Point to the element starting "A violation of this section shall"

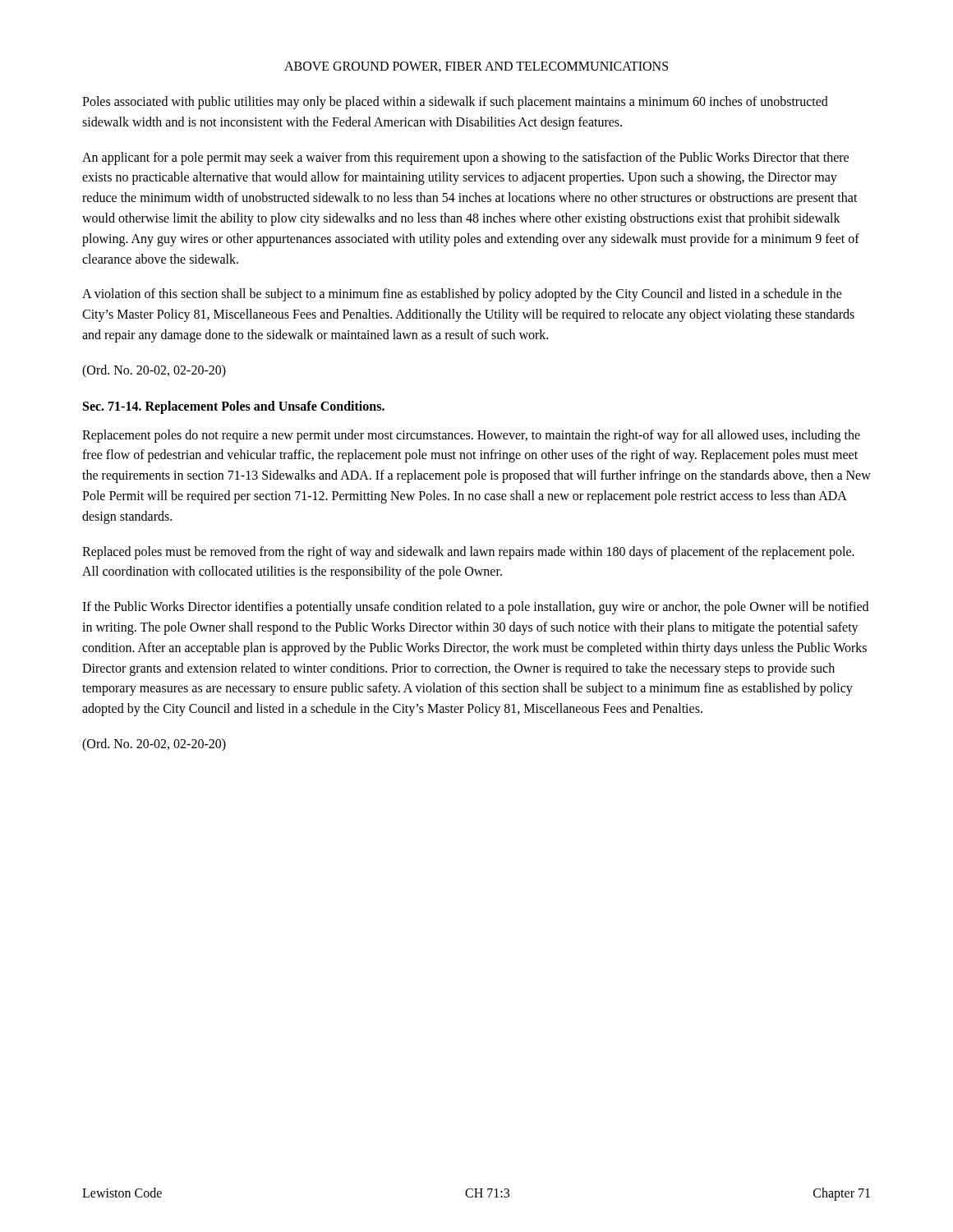(468, 314)
